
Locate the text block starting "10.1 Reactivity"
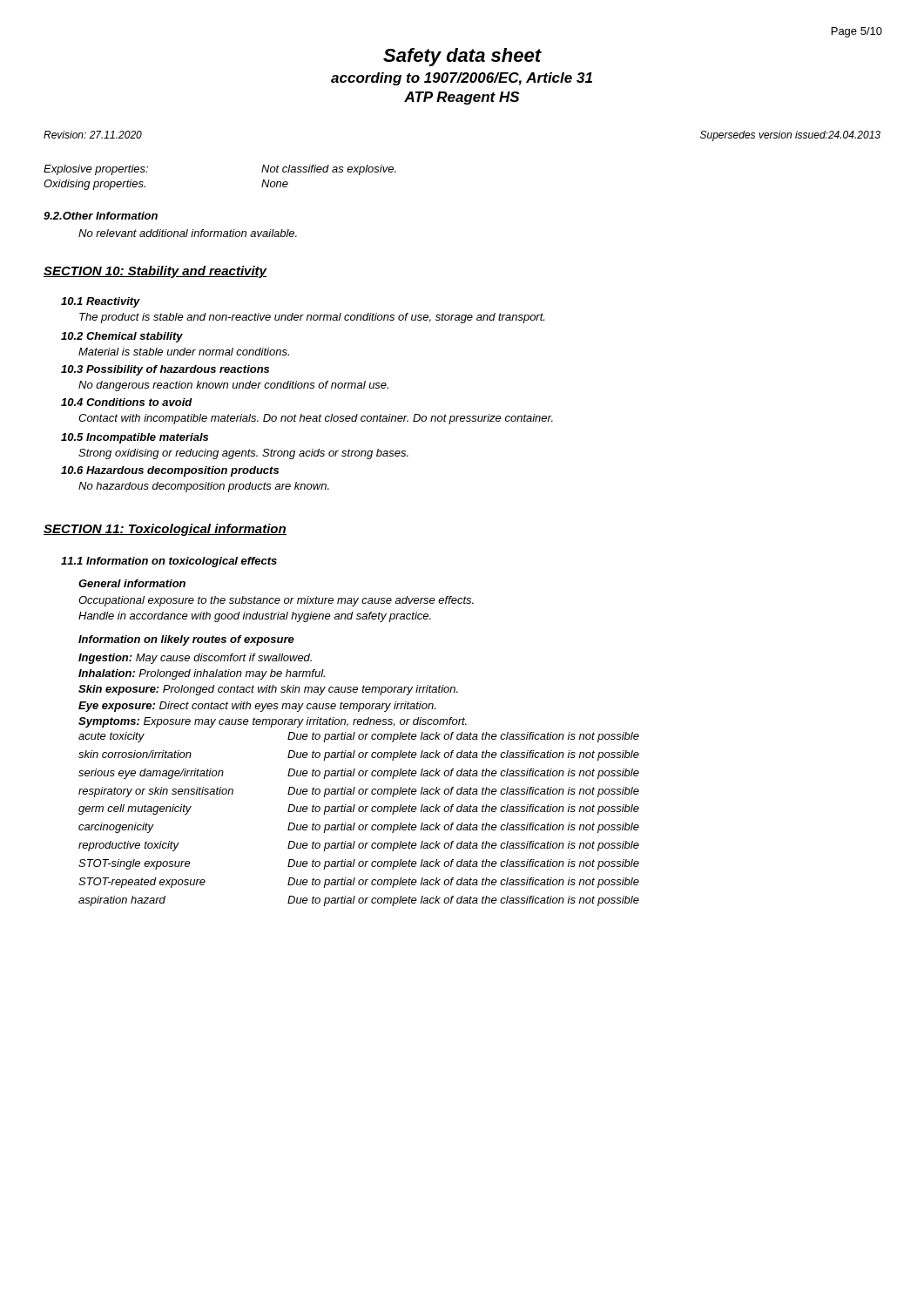coord(100,301)
